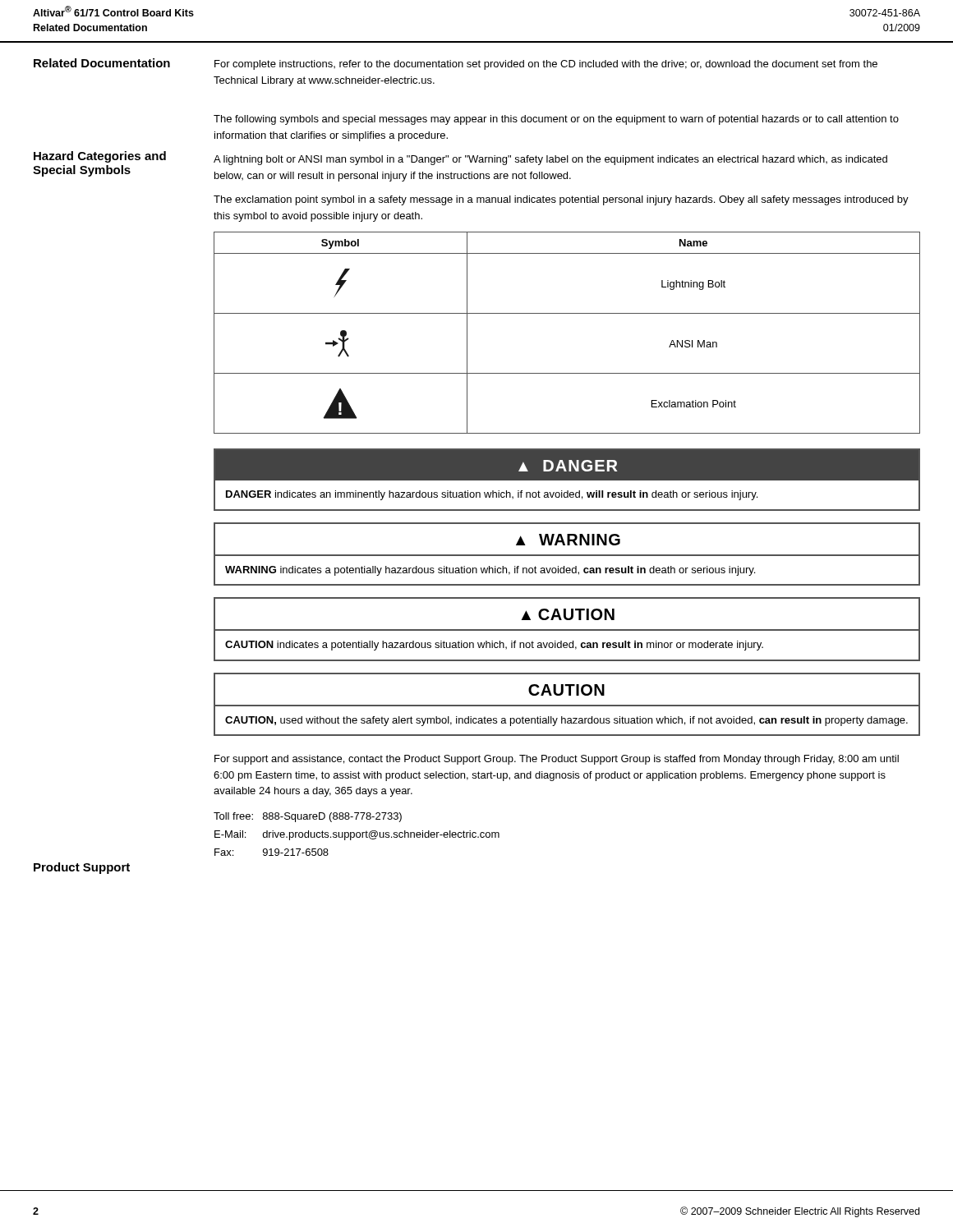Click on the text block containing "CAUTION CAUTION, used without"
The image size is (953, 1232).
tap(567, 704)
